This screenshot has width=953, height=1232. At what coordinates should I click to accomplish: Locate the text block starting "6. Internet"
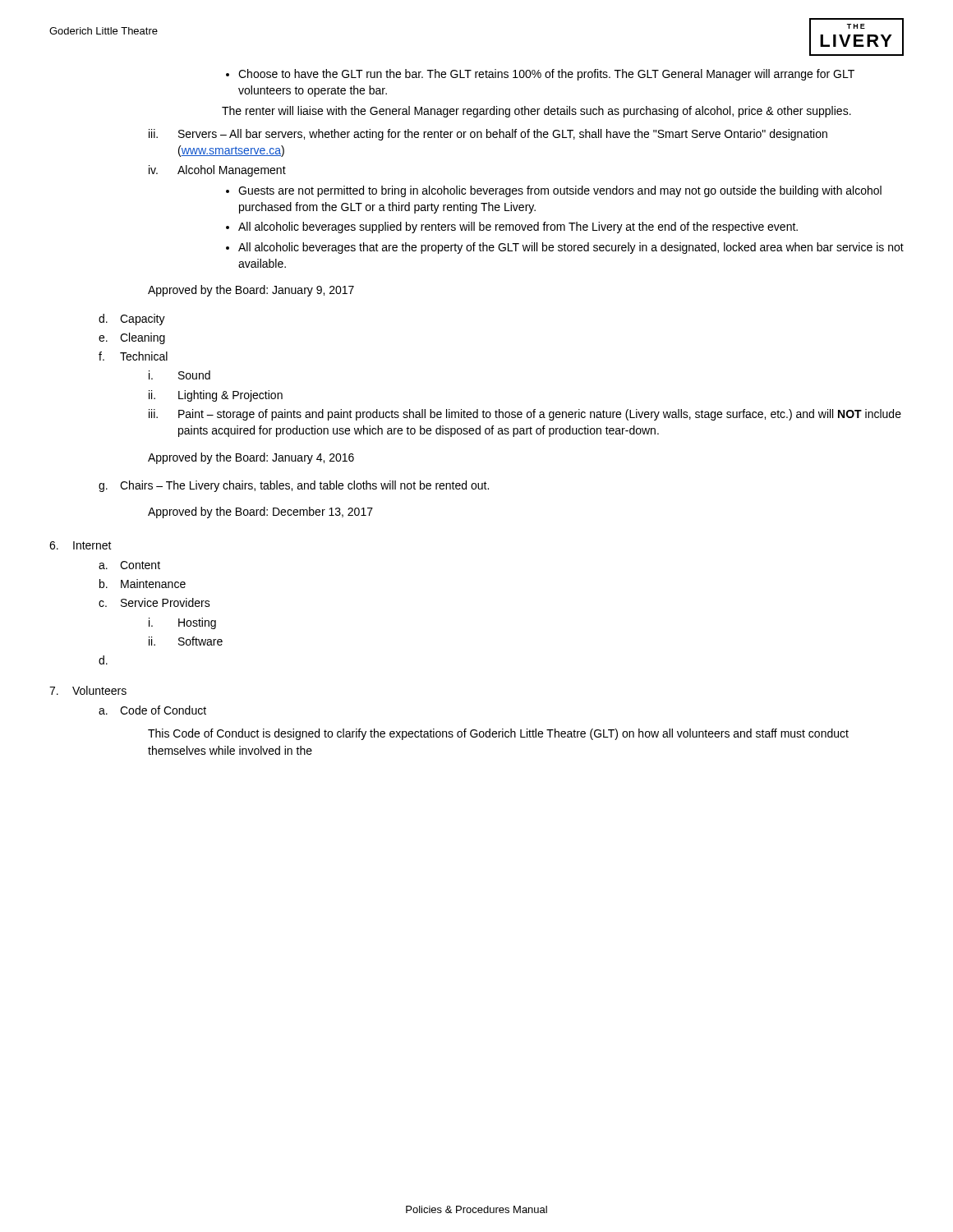[x=80, y=545]
